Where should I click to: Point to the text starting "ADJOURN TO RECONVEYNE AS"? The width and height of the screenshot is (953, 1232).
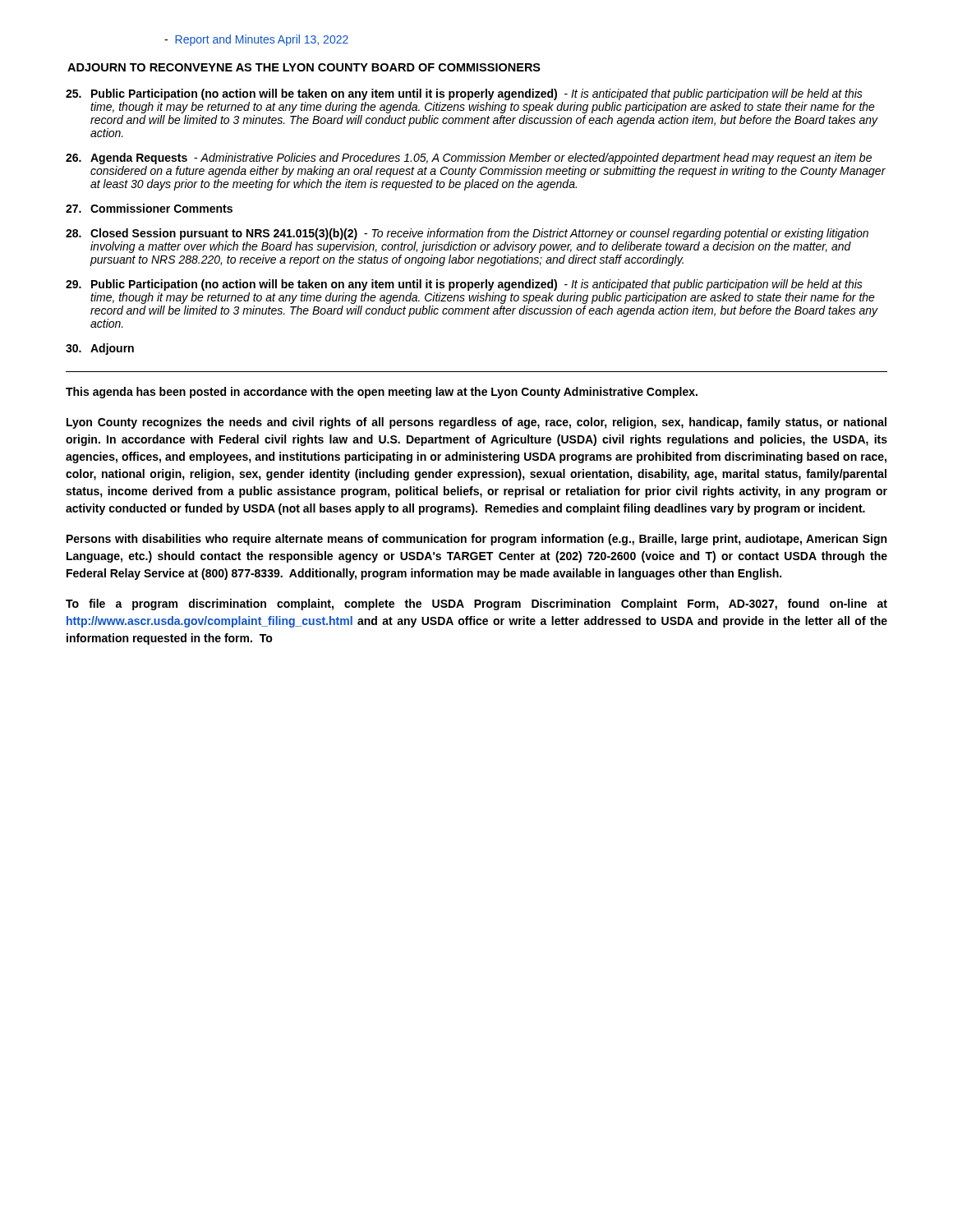click(304, 67)
